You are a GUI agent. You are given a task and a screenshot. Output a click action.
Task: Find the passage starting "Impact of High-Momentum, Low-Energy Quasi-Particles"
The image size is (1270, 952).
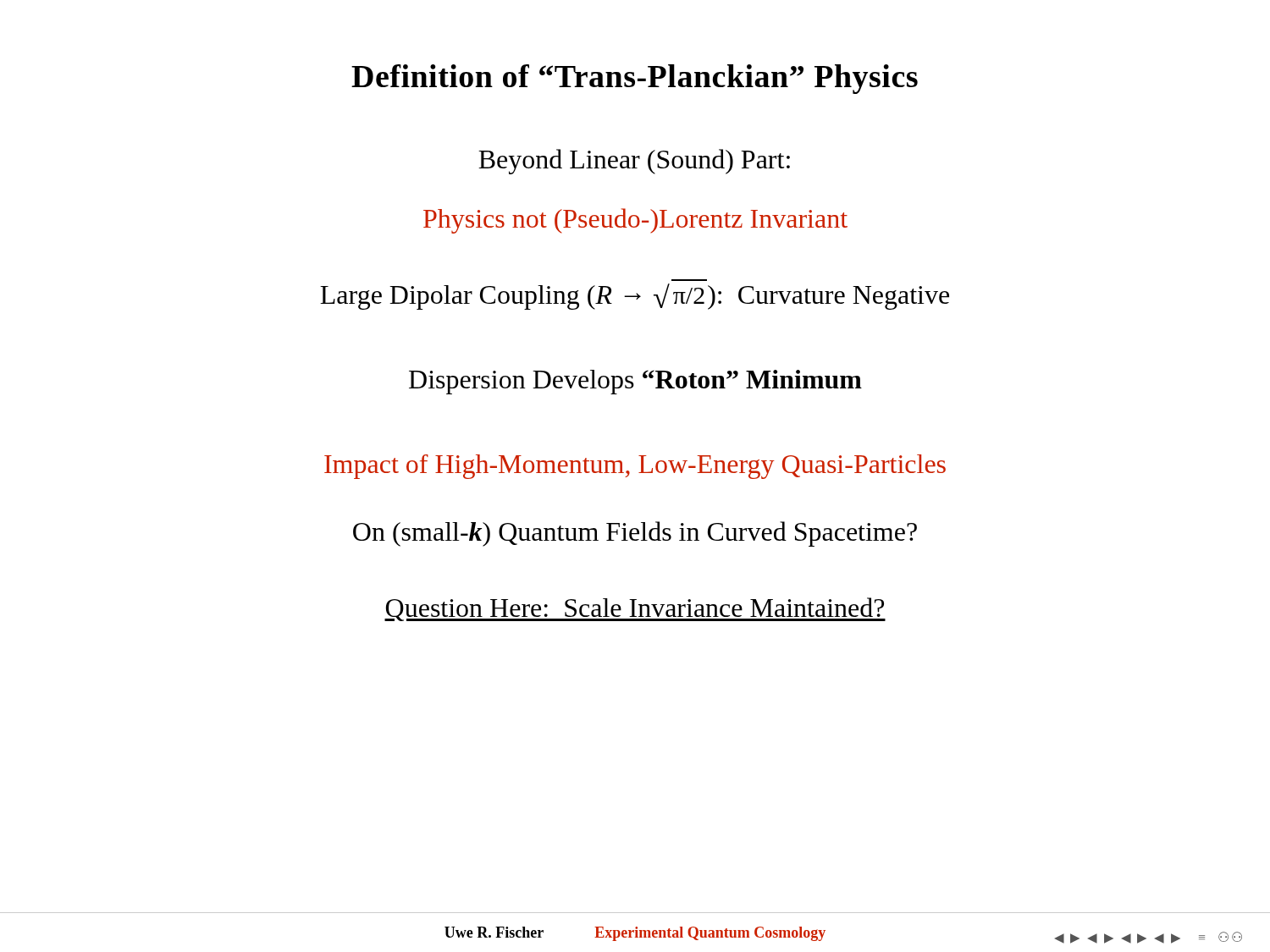click(635, 464)
